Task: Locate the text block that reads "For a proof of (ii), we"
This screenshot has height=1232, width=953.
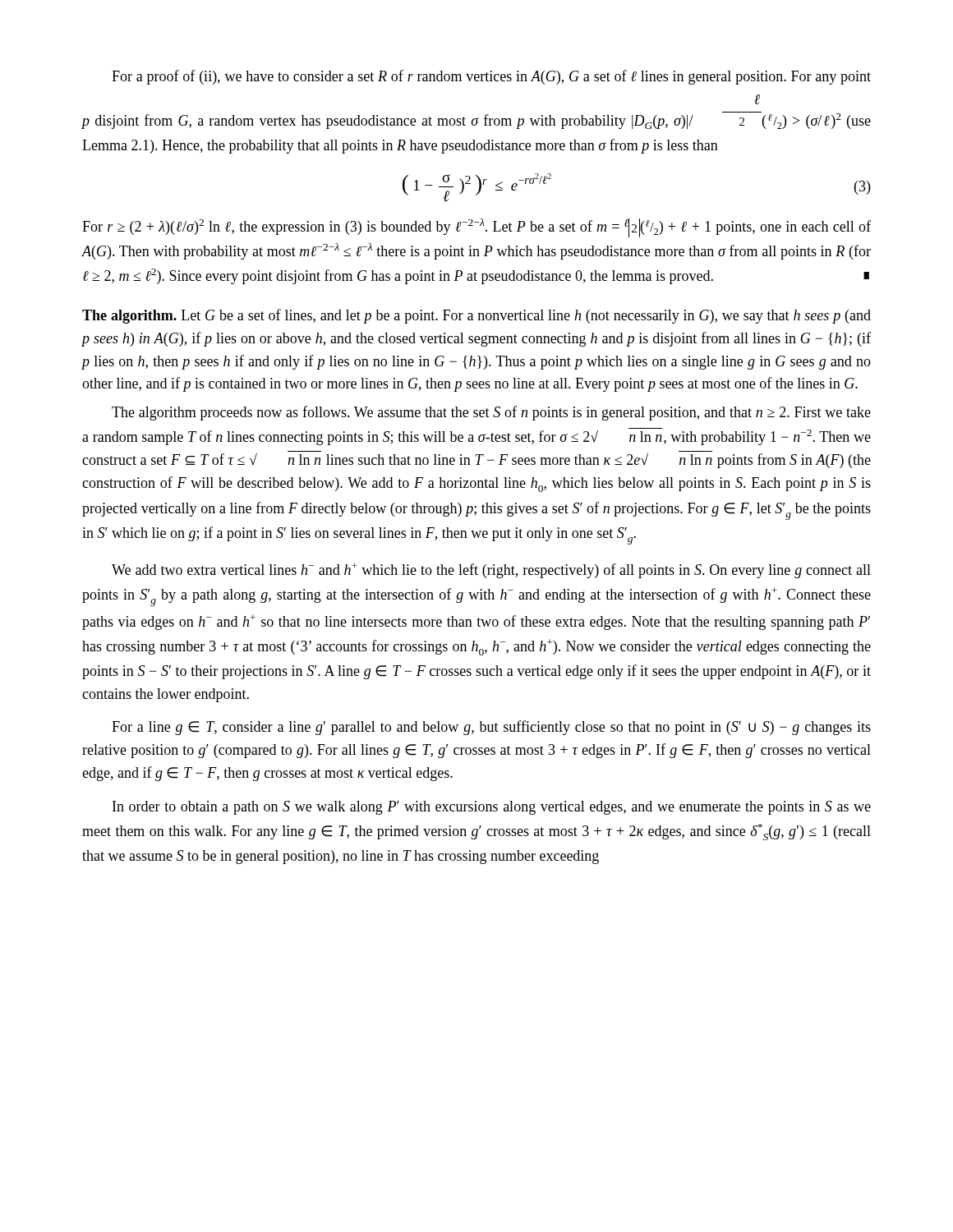Action: (x=476, y=112)
